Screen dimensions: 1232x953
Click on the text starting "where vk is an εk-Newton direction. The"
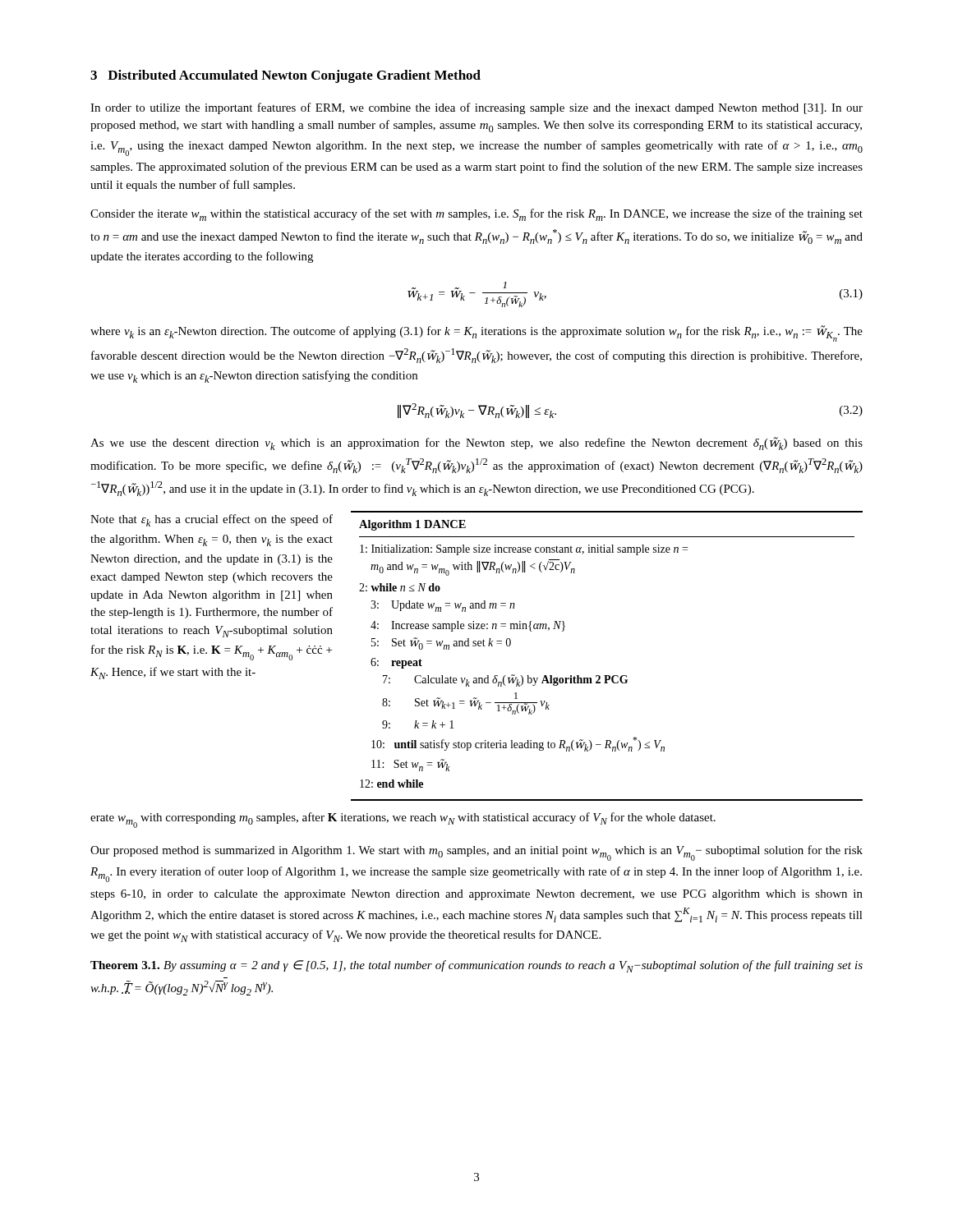coord(476,355)
